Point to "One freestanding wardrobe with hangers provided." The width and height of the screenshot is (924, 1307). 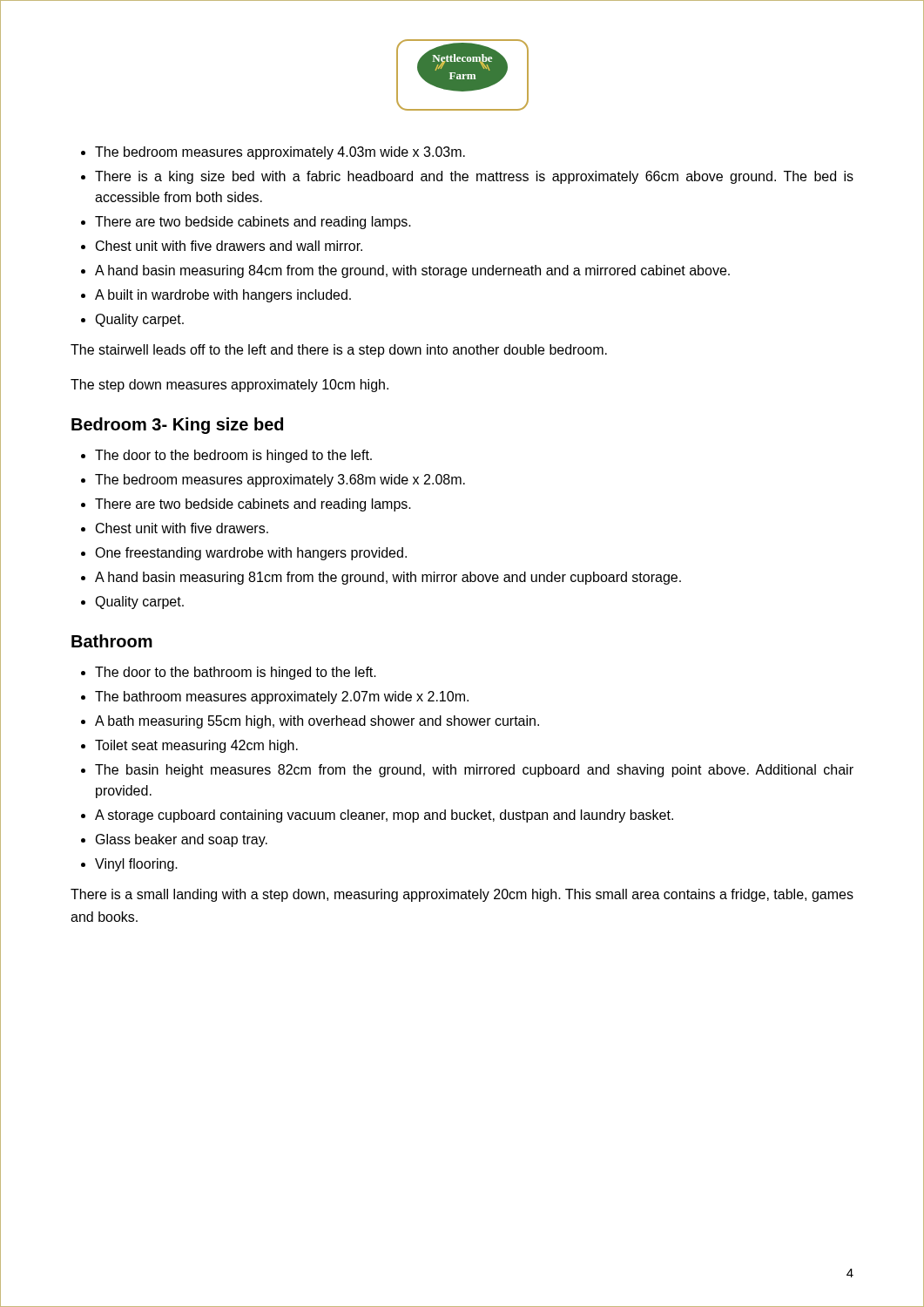pyautogui.click(x=251, y=553)
